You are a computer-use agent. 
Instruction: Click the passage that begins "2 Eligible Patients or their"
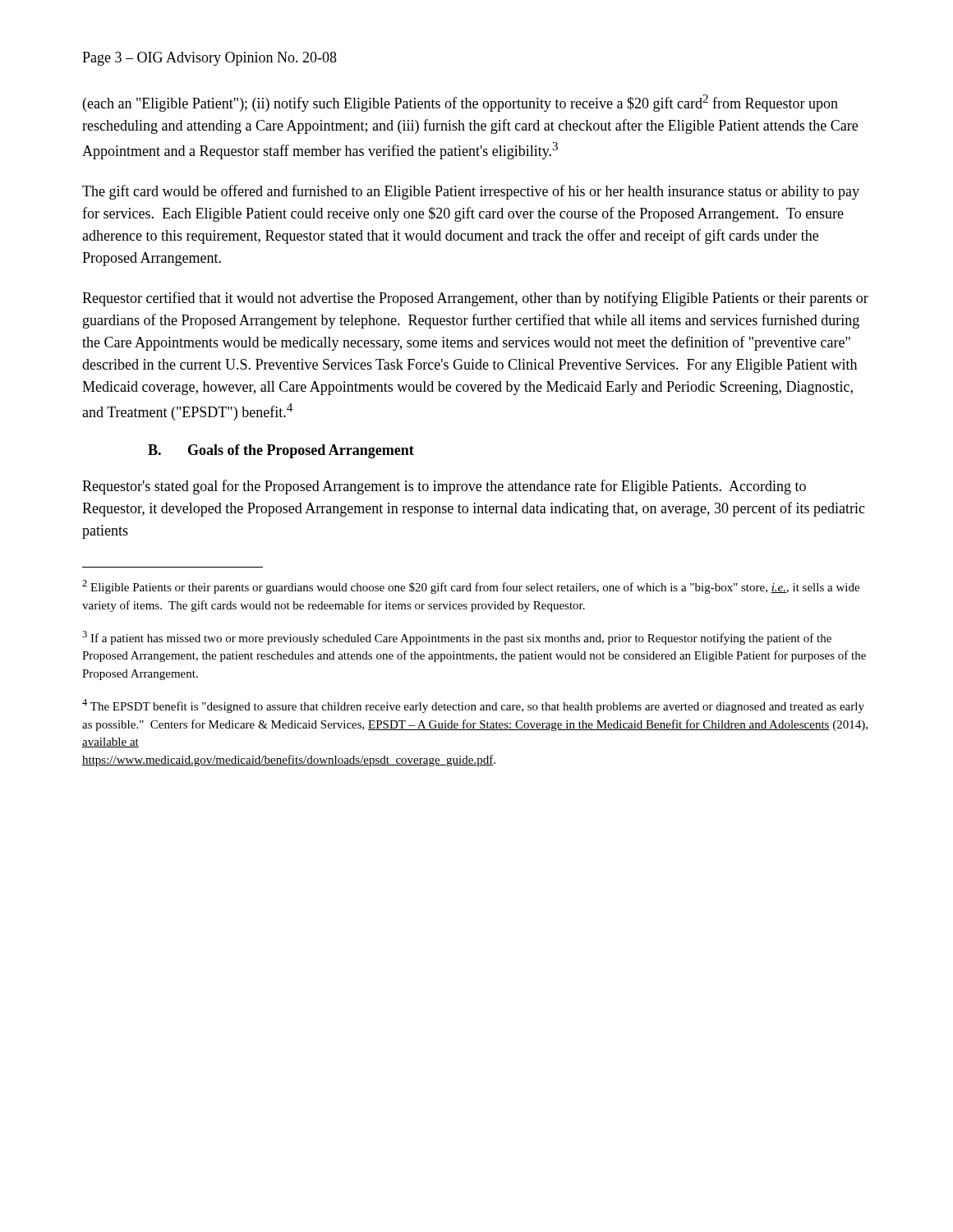[471, 595]
